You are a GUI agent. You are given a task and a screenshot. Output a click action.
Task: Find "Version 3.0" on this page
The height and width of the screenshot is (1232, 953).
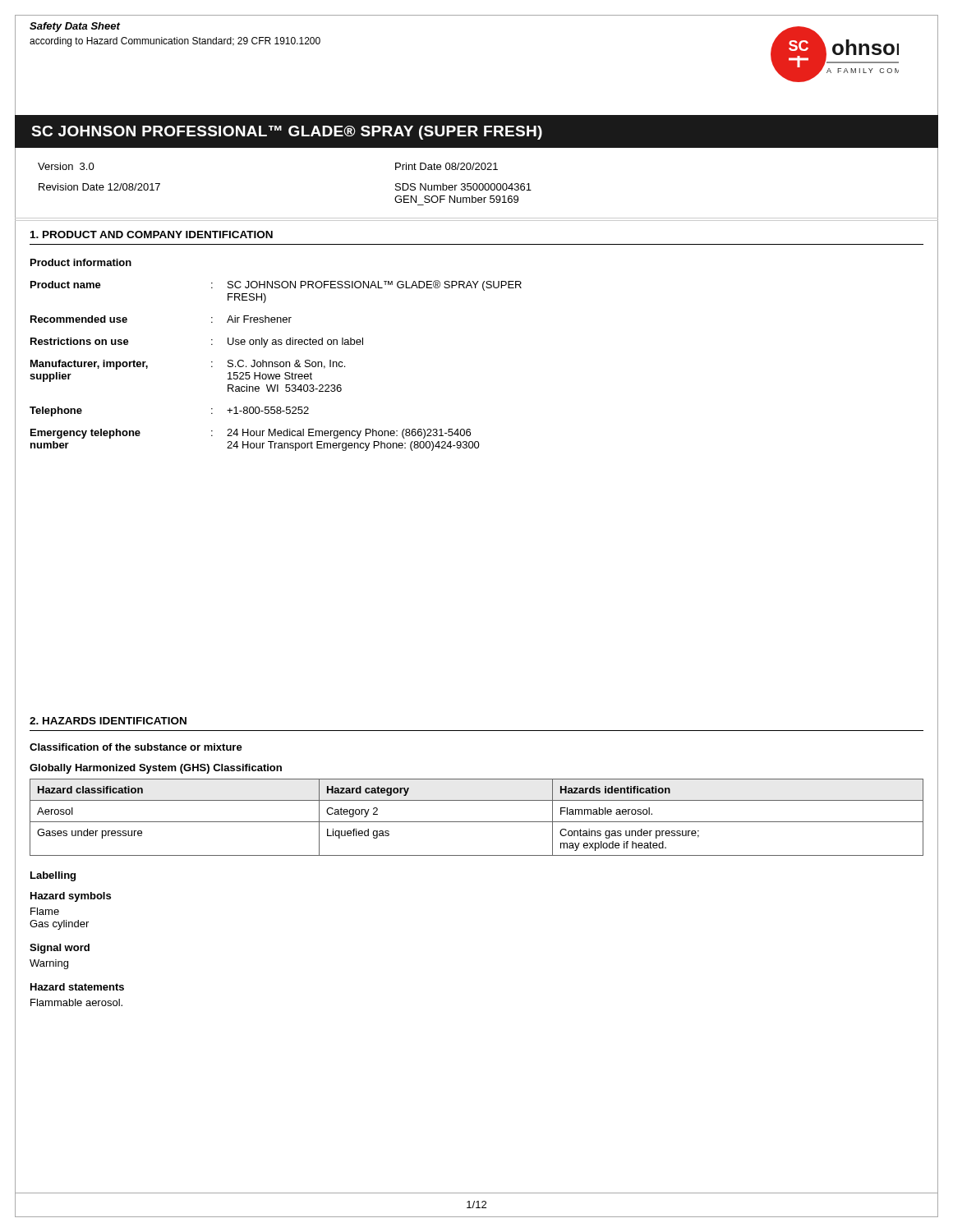click(66, 166)
